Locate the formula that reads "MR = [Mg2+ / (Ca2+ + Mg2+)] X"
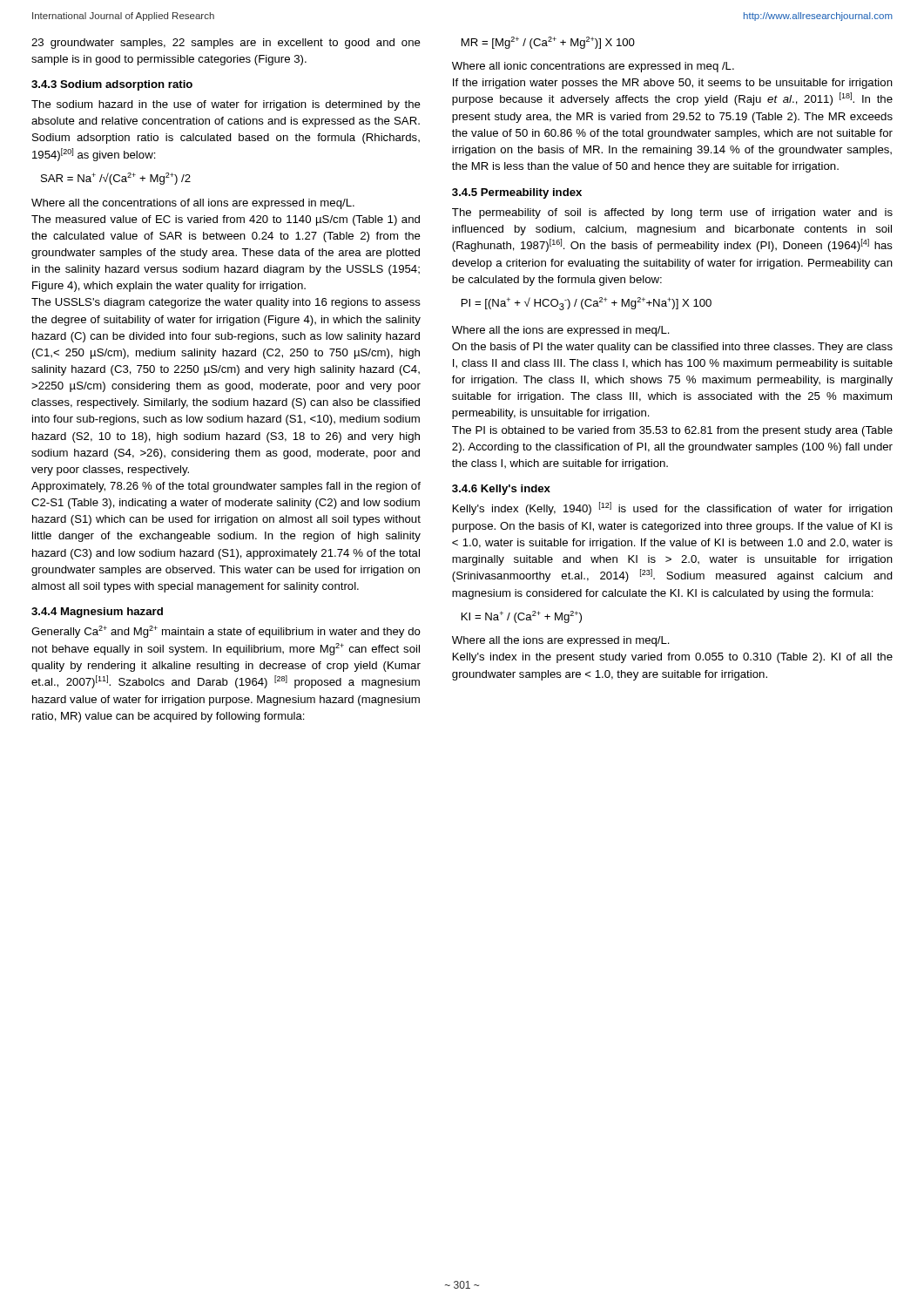This screenshot has height=1307, width=924. pyautogui.click(x=548, y=42)
